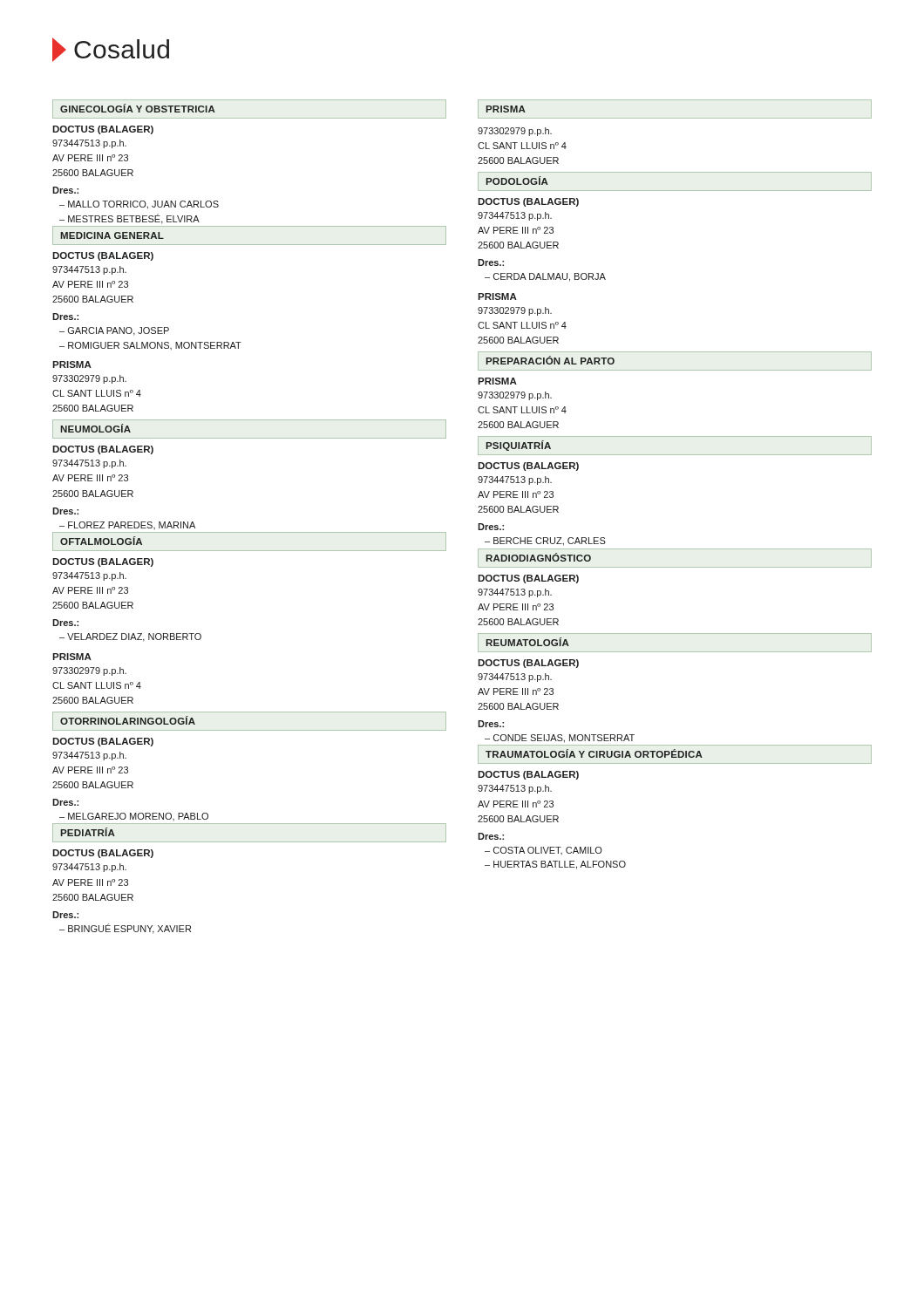
Task: Locate the text "COSTA OLIVET, CAMILO"
Action: [544, 851]
